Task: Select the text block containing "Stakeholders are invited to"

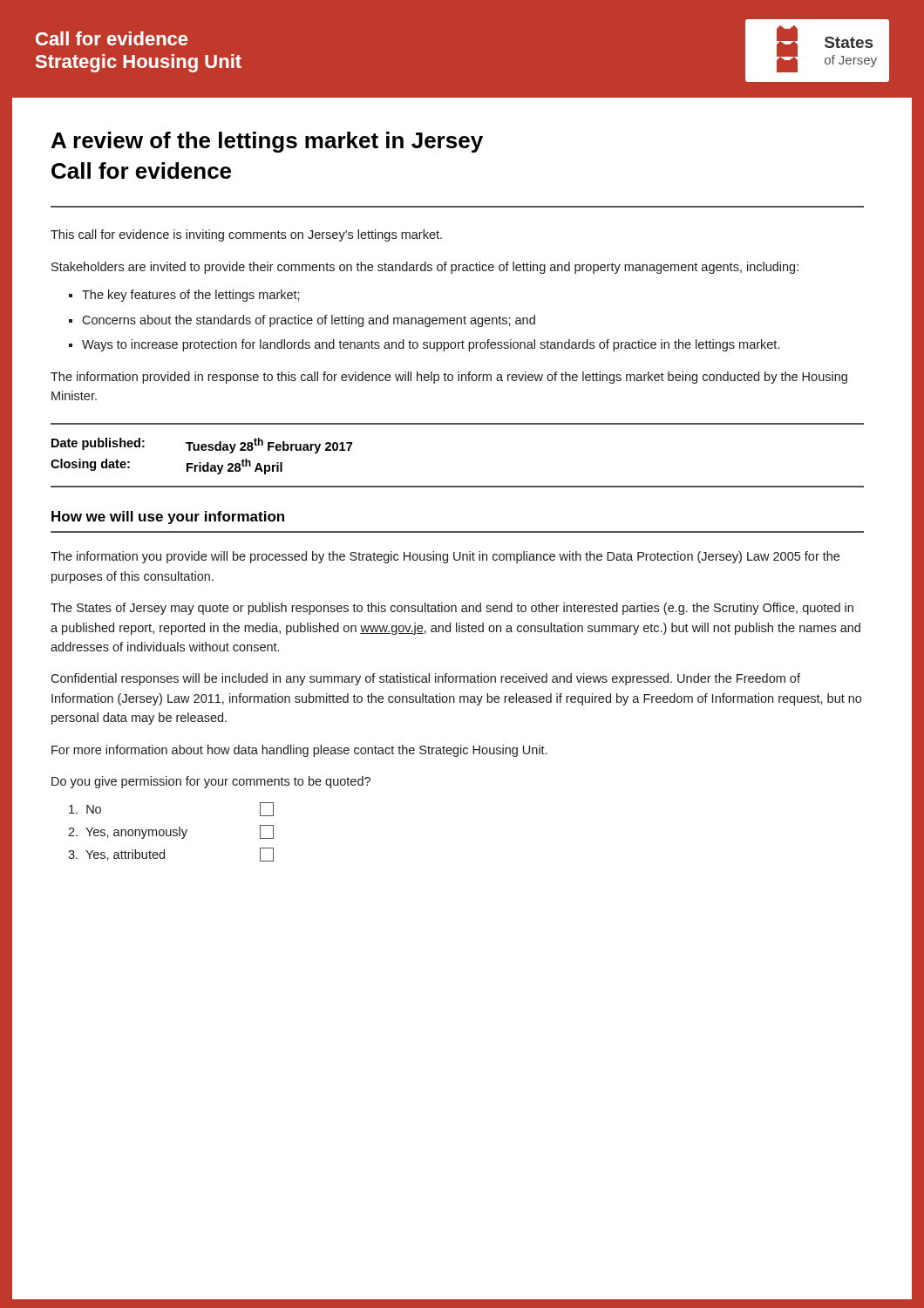Action: tap(425, 267)
